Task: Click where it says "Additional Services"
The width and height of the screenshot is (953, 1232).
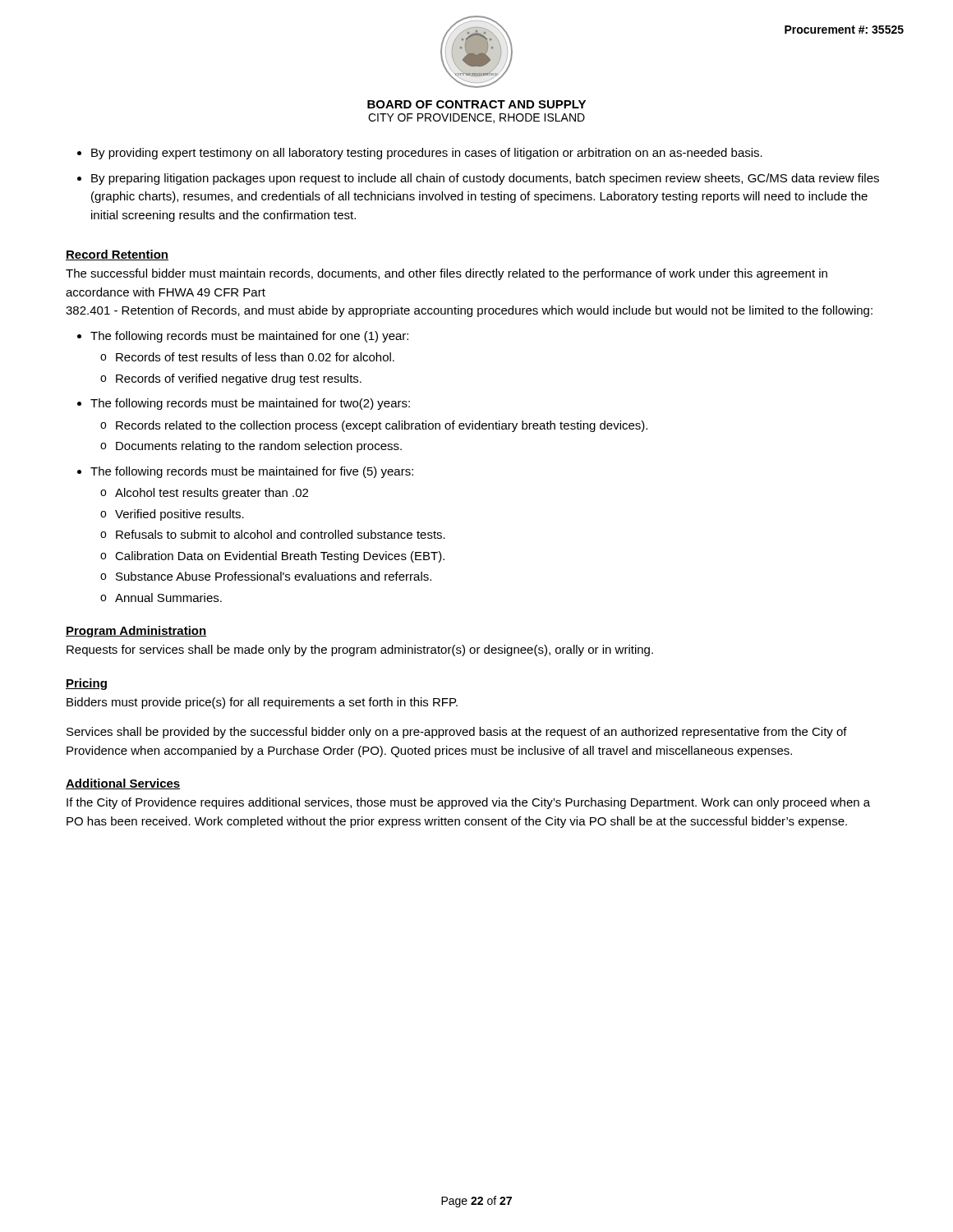Action: 123,783
